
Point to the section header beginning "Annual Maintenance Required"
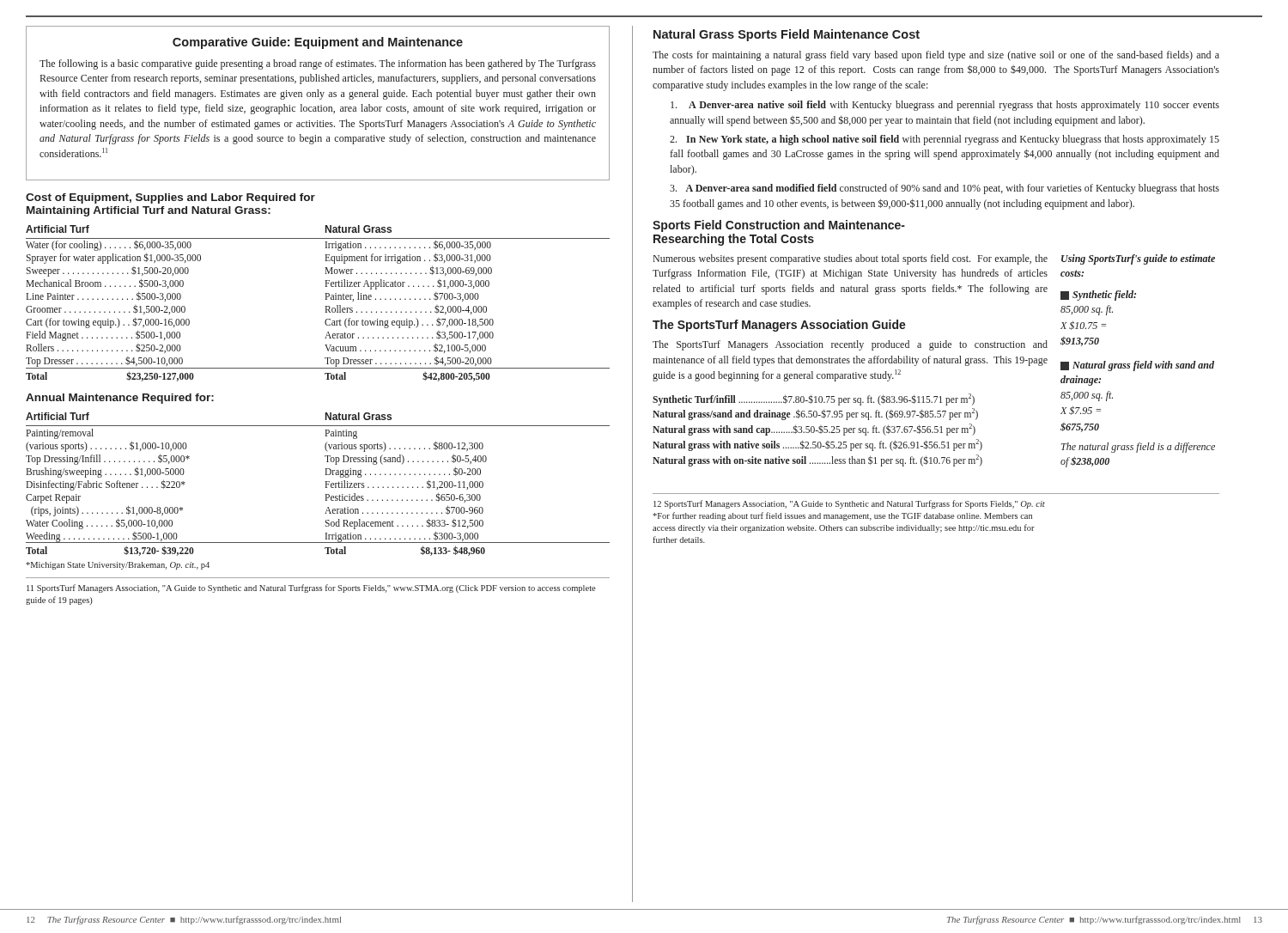pyautogui.click(x=120, y=398)
